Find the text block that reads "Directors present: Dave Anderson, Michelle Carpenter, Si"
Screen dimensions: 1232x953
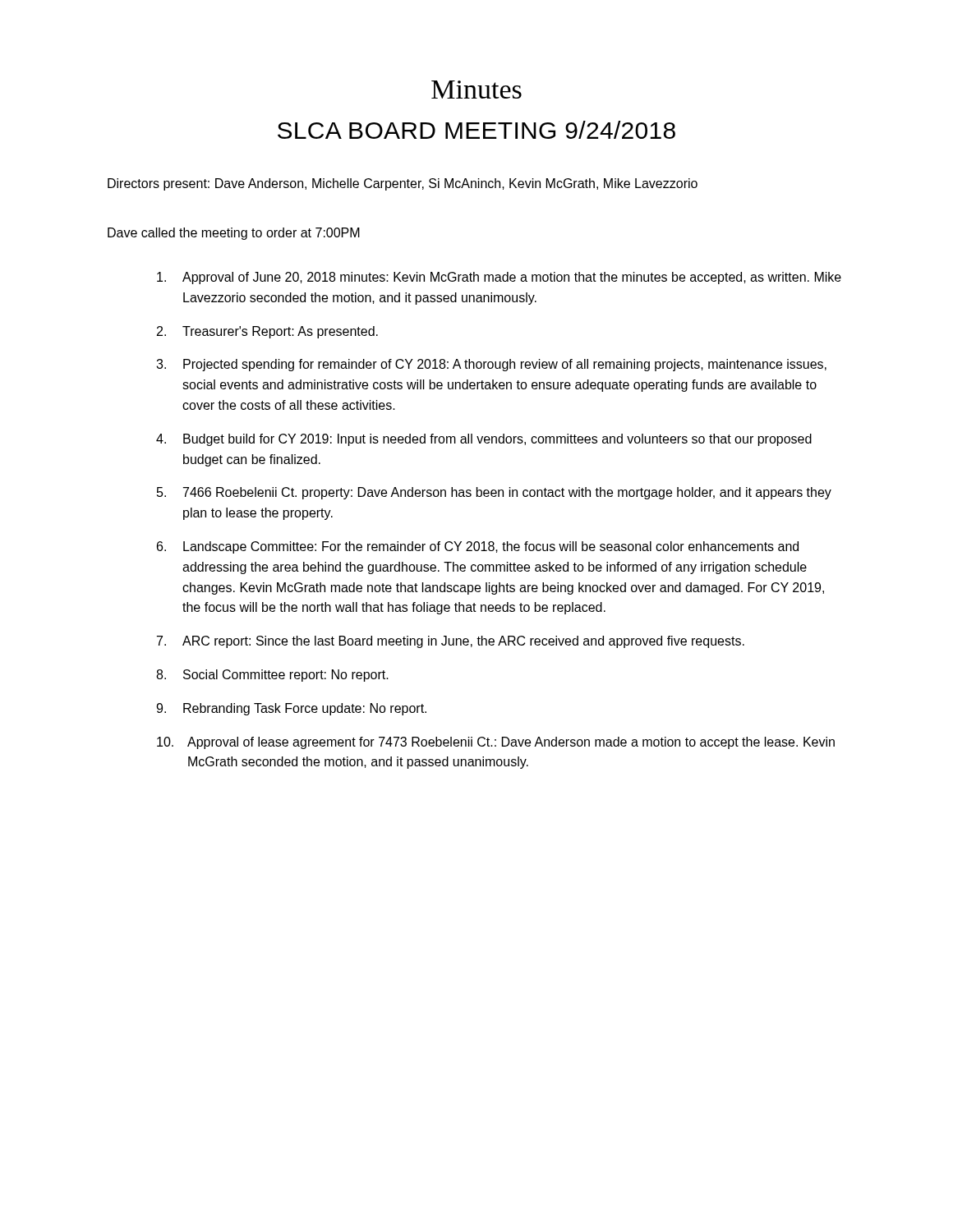[402, 184]
